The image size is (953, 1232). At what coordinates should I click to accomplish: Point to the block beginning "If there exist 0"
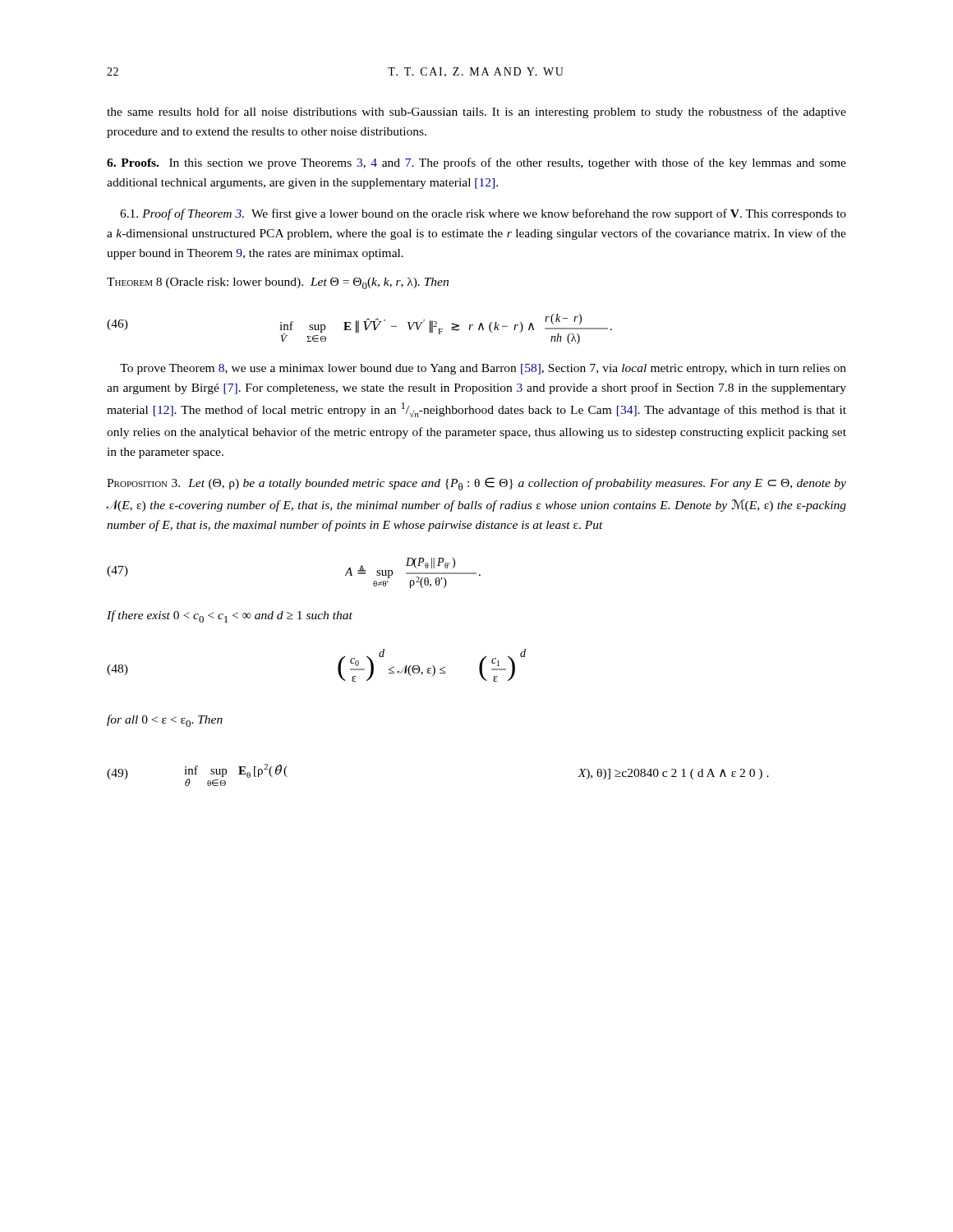(230, 616)
